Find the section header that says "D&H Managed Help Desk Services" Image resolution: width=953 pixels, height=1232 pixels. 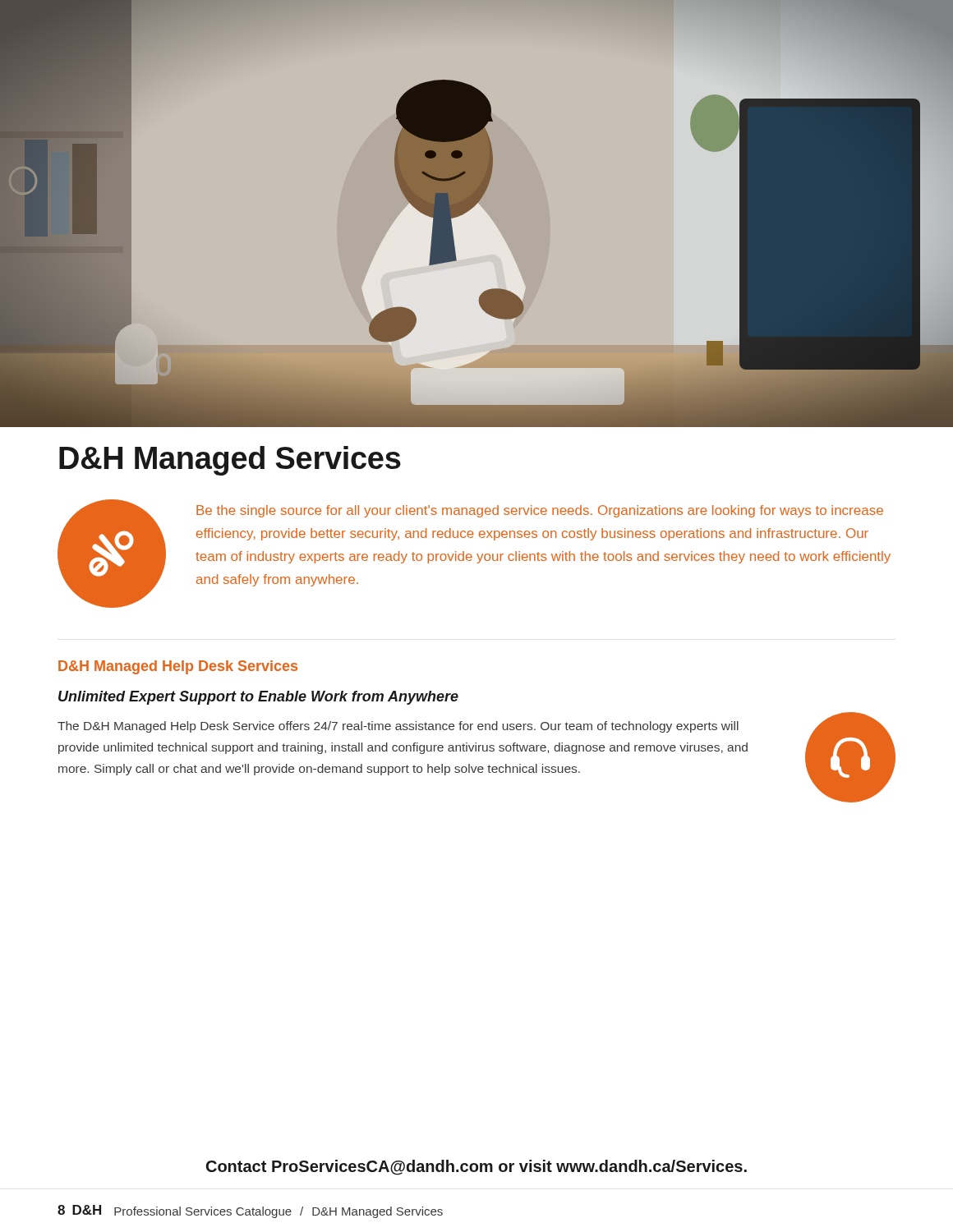[x=178, y=666]
